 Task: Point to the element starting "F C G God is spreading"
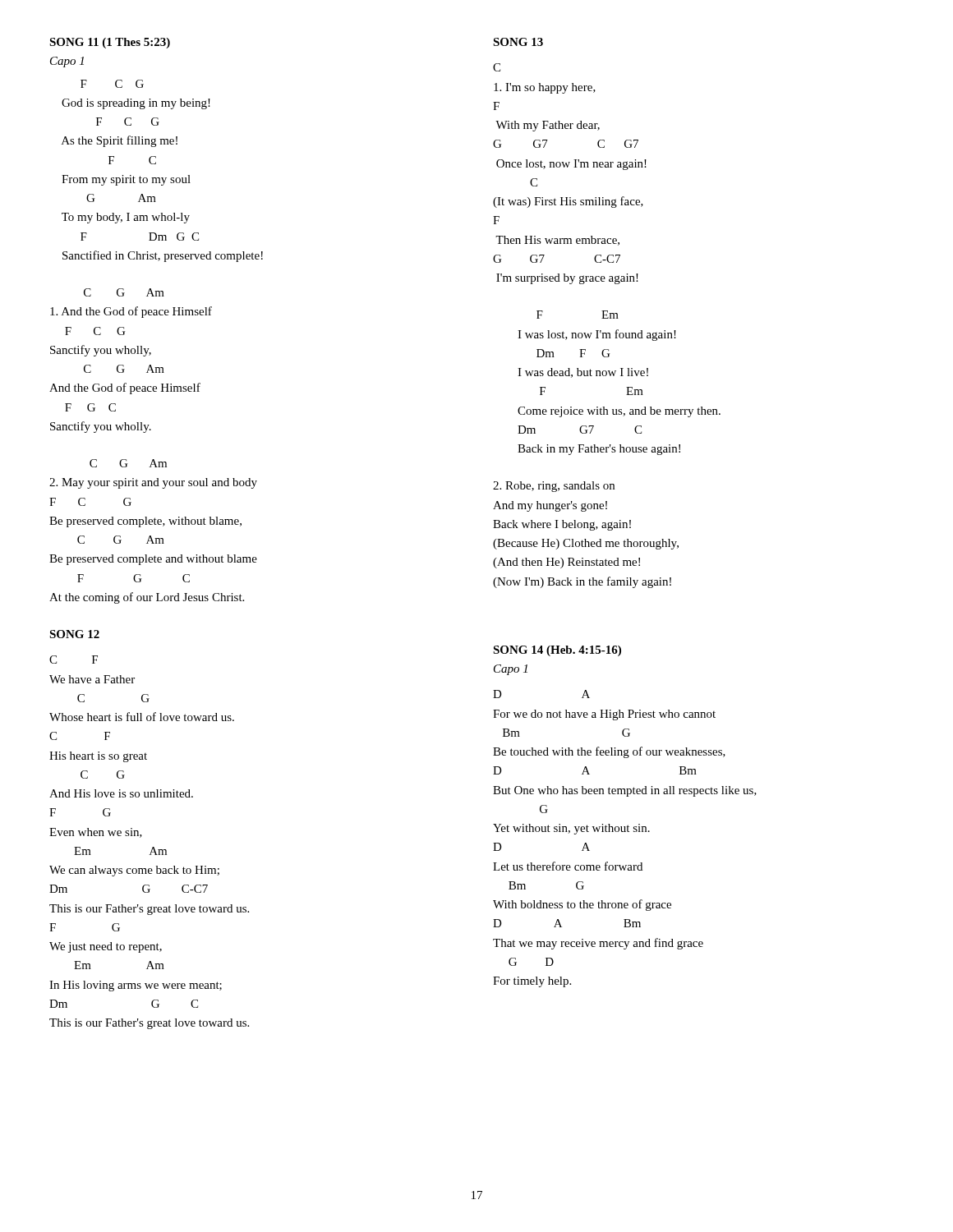pyautogui.click(x=157, y=169)
